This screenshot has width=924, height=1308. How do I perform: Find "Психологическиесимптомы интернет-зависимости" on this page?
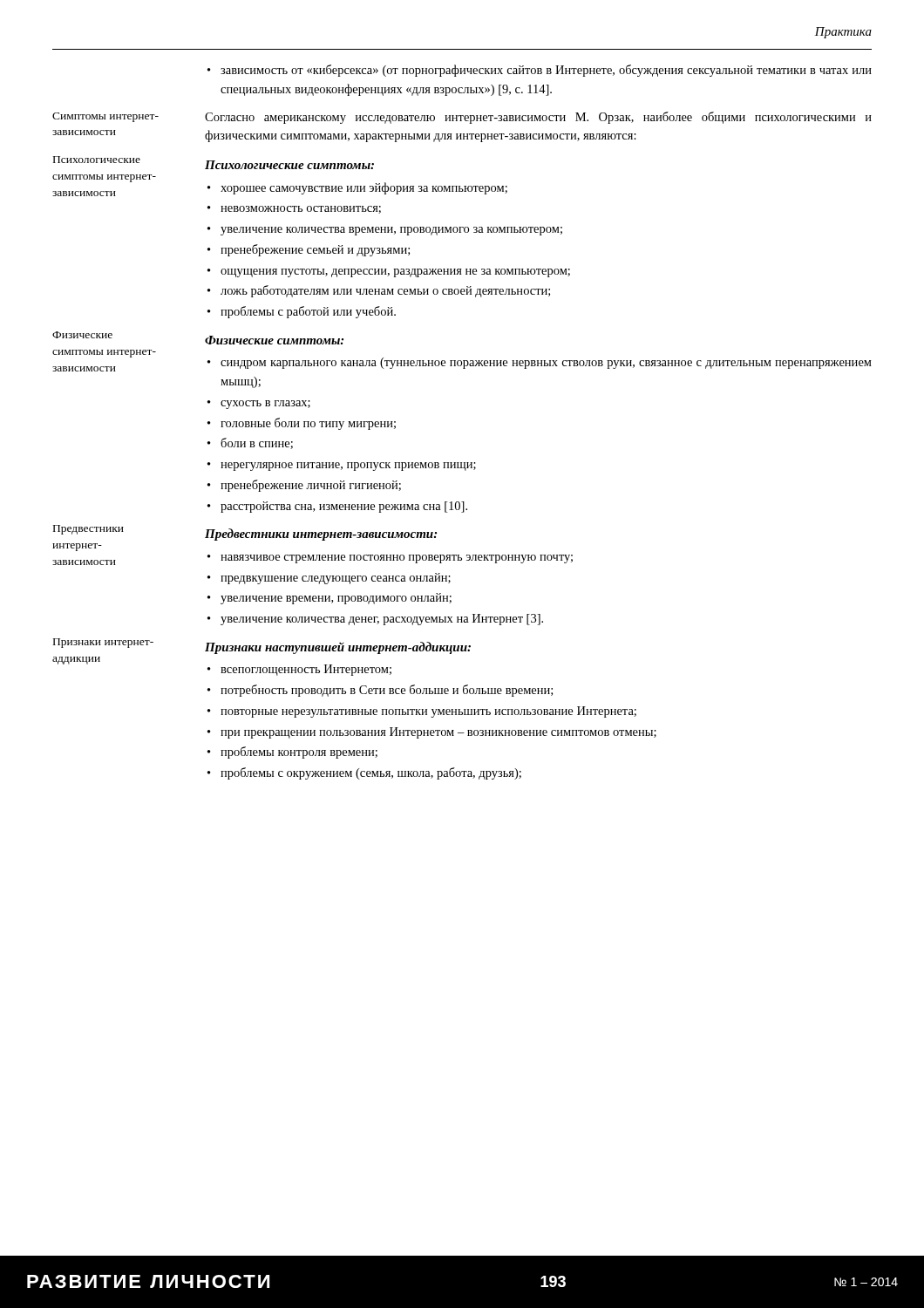pos(104,176)
